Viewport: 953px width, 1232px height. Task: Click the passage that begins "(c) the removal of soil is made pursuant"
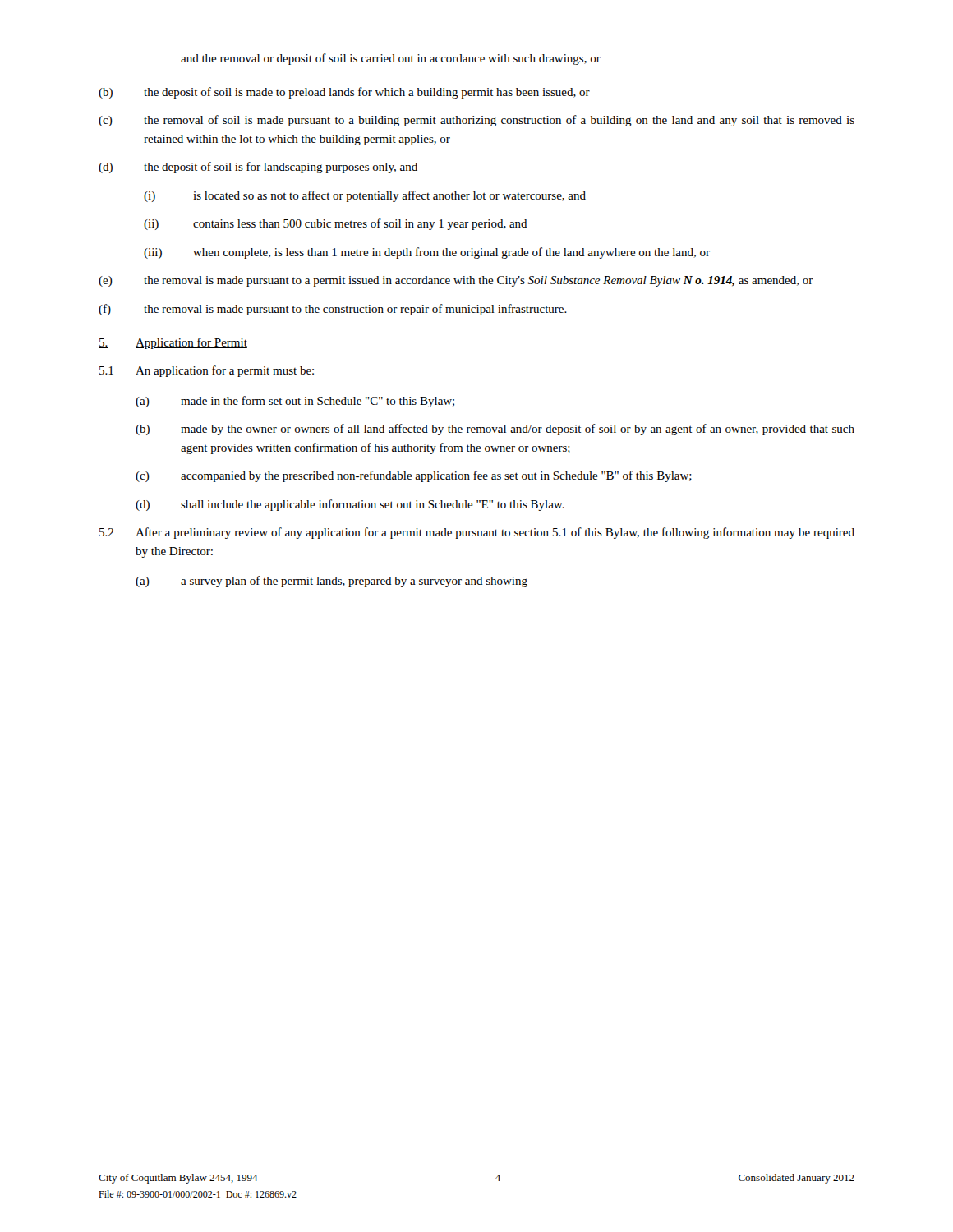pos(476,129)
